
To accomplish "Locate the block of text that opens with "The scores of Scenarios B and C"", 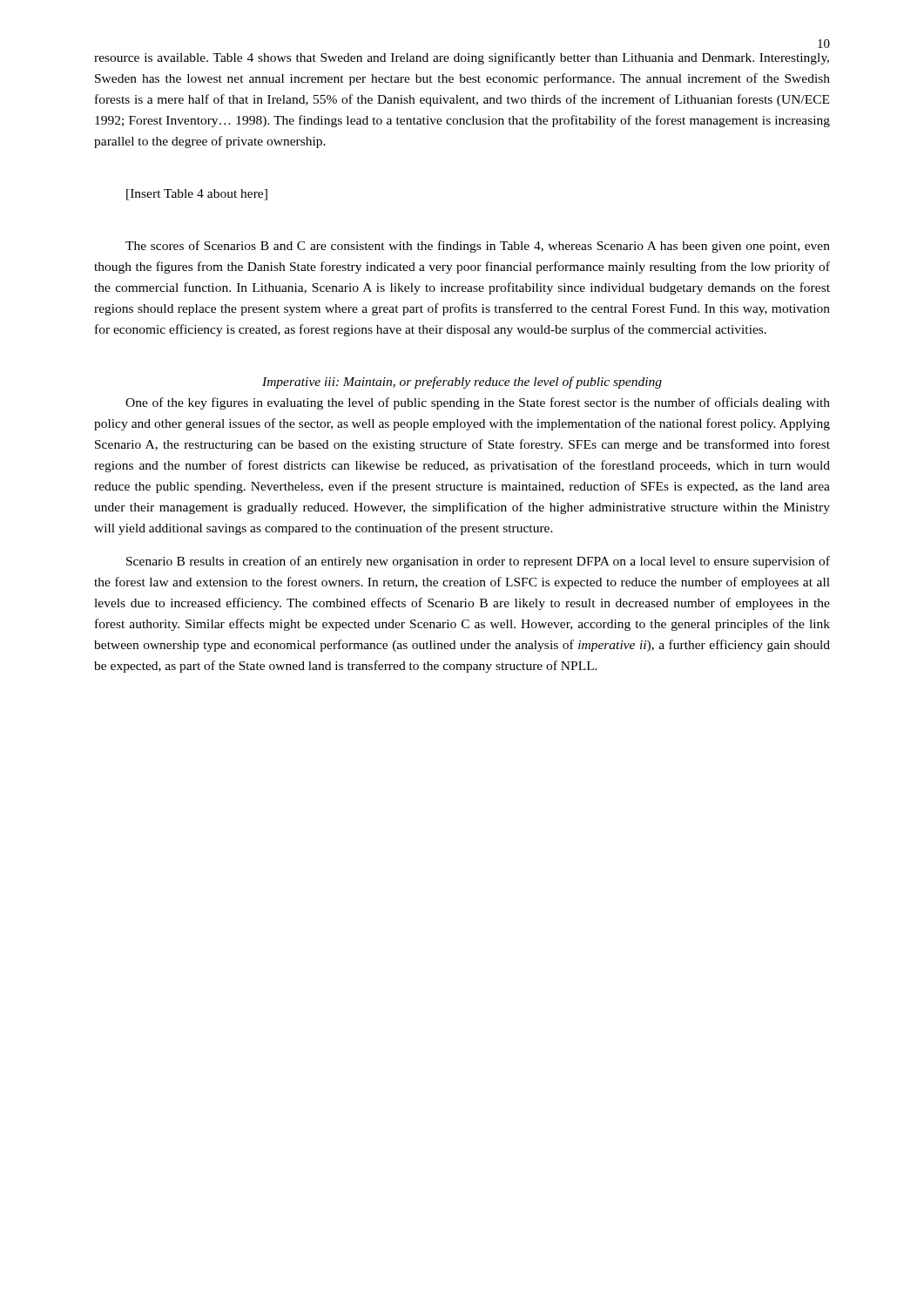I will point(462,288).
